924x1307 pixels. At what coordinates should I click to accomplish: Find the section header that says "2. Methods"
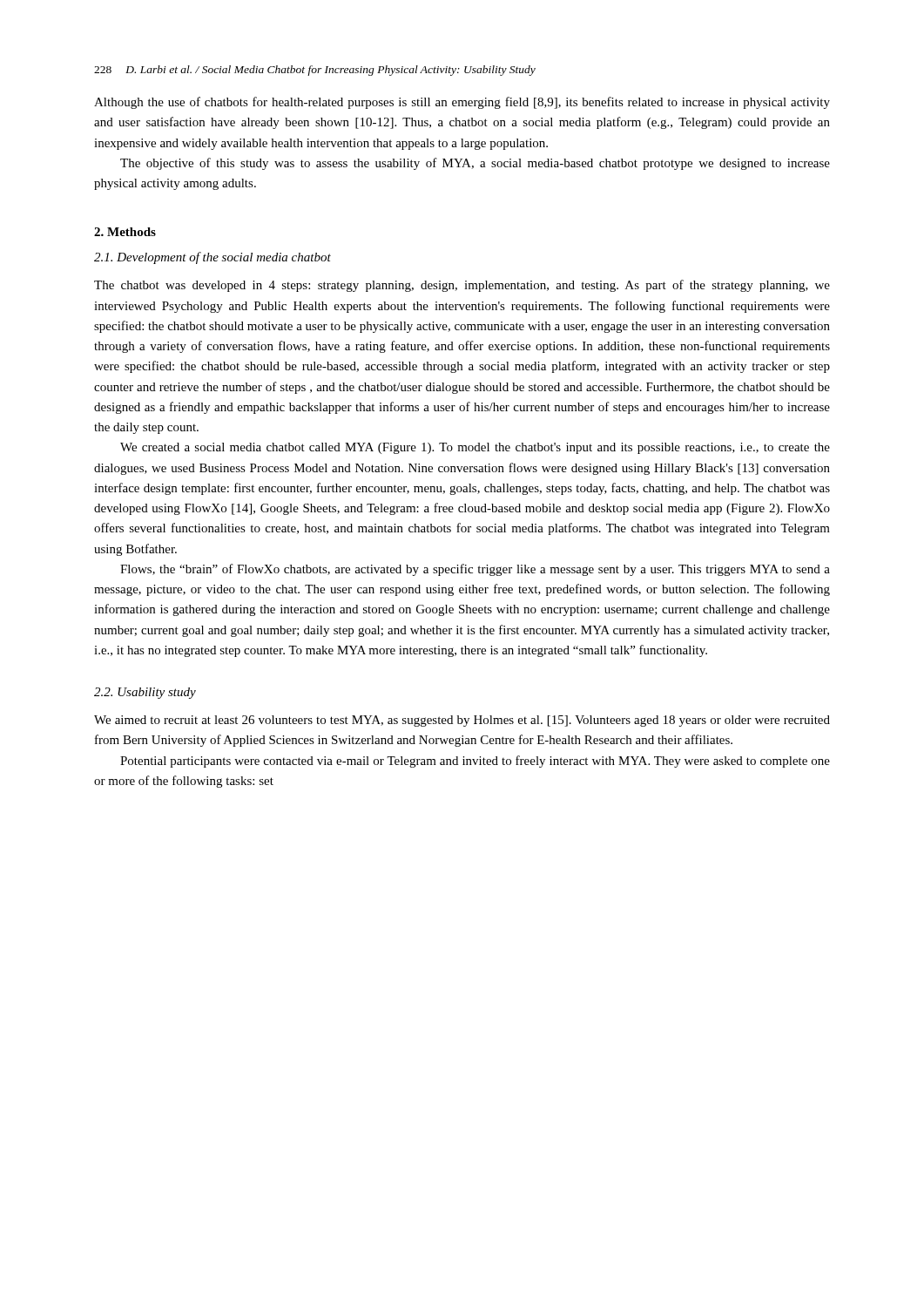pyautogui.click(x=125, y=232)
